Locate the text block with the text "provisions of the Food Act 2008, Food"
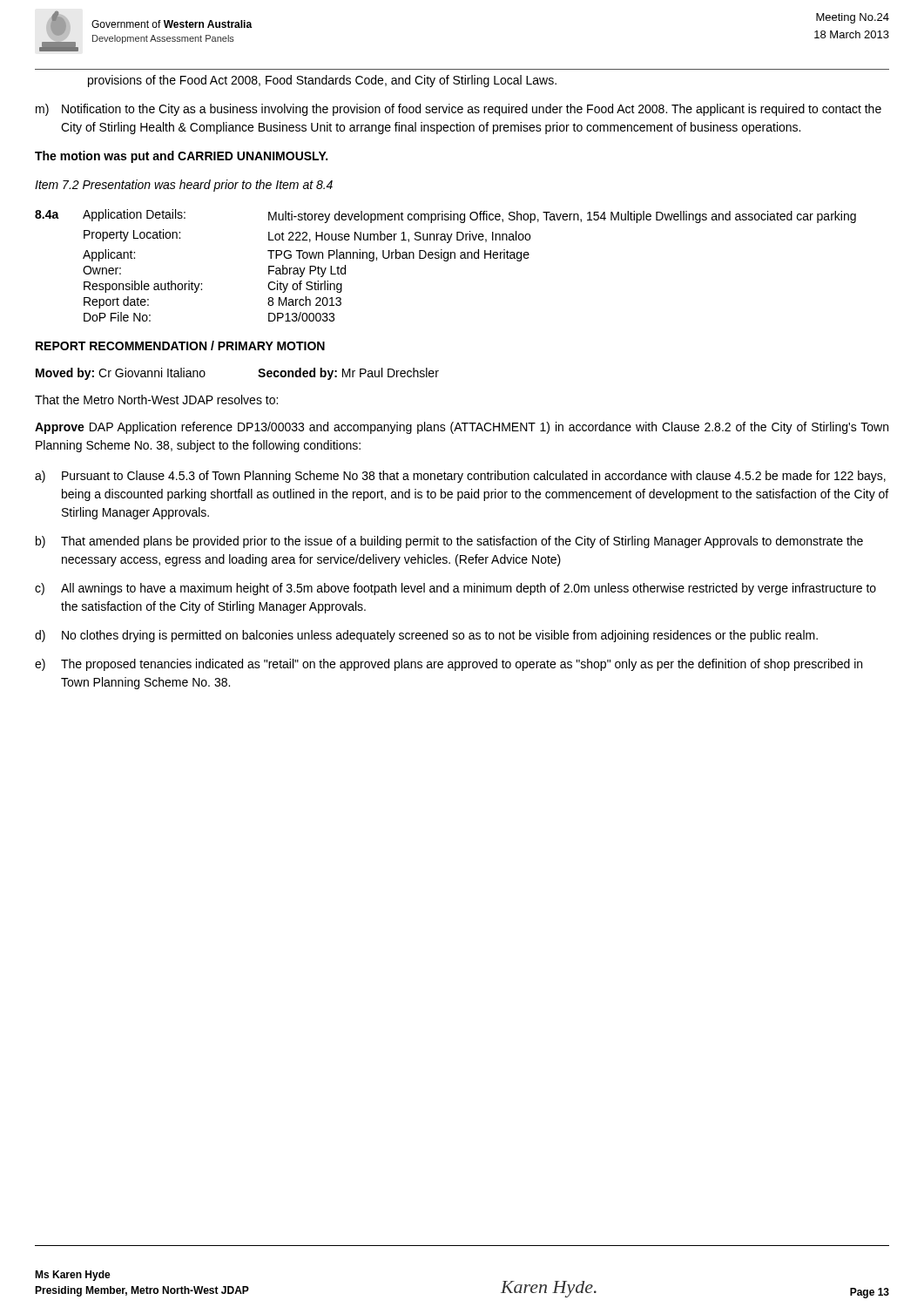This screenshot has height=1307, width=924. click(x=322, y=80)
